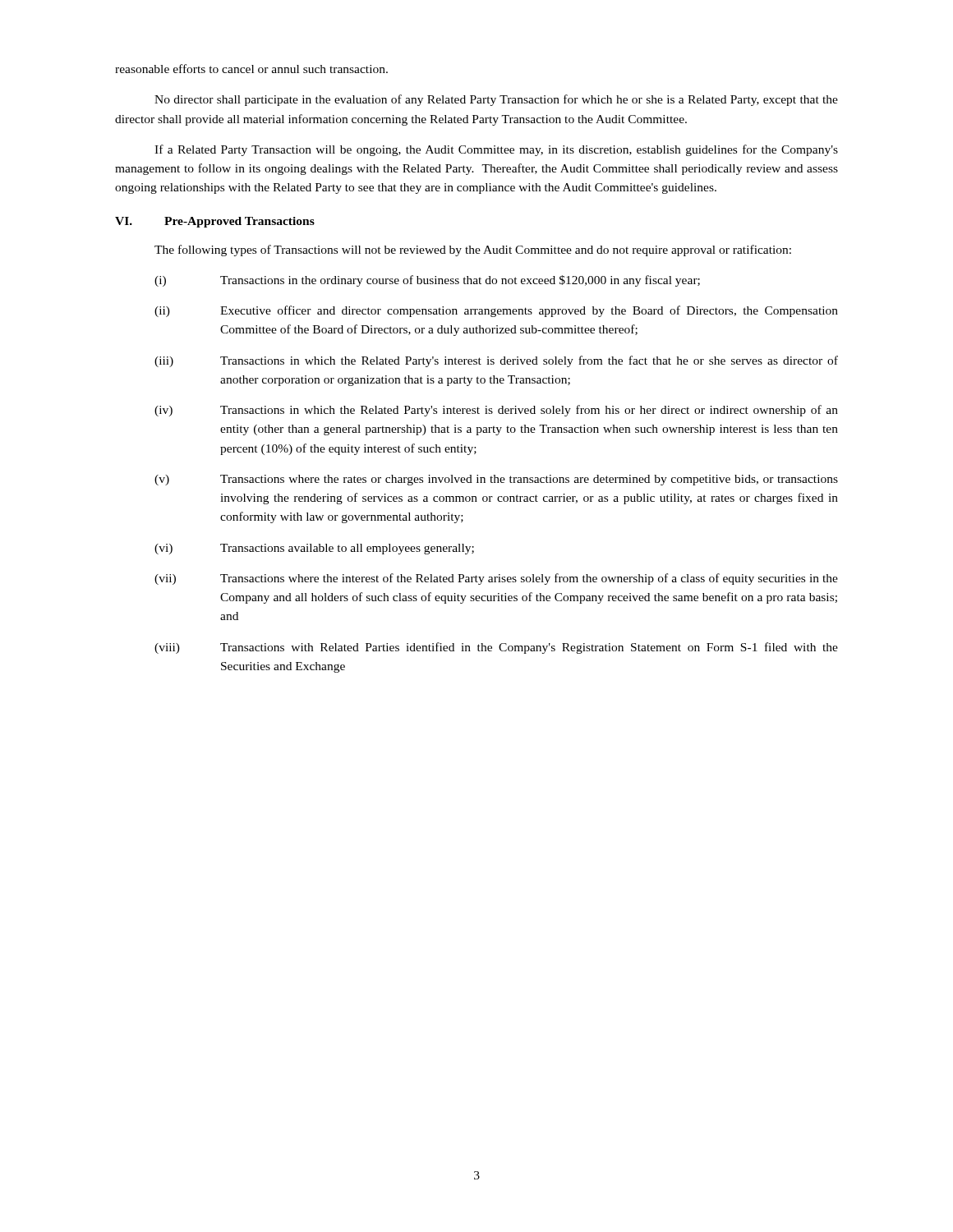Navigate to the element starting "(i) Transactions in the ordinary course of business"
This screenshot has height=1232, width=953.
[x=476, y=280]
